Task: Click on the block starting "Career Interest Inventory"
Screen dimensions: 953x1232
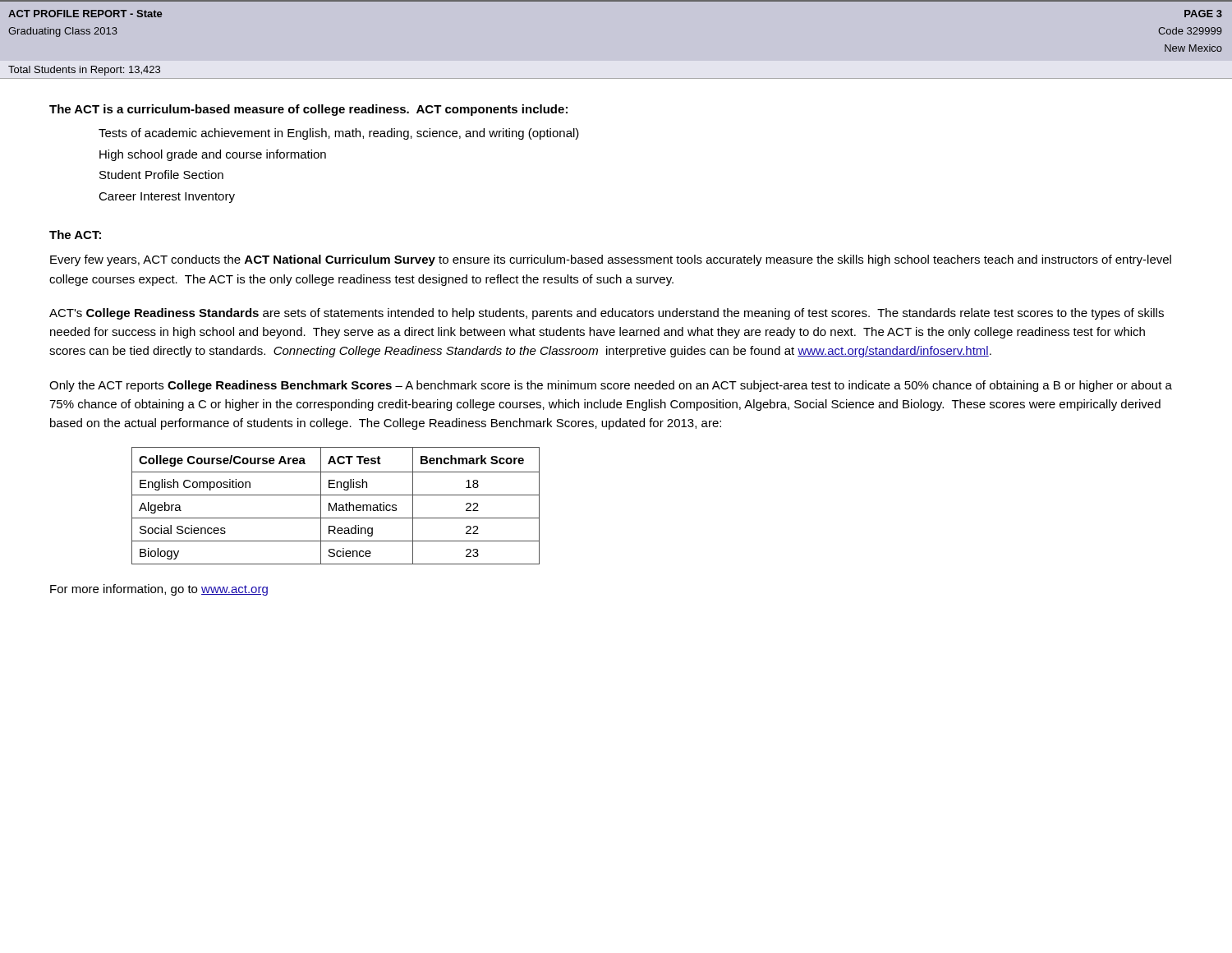Action: point(167,196)
